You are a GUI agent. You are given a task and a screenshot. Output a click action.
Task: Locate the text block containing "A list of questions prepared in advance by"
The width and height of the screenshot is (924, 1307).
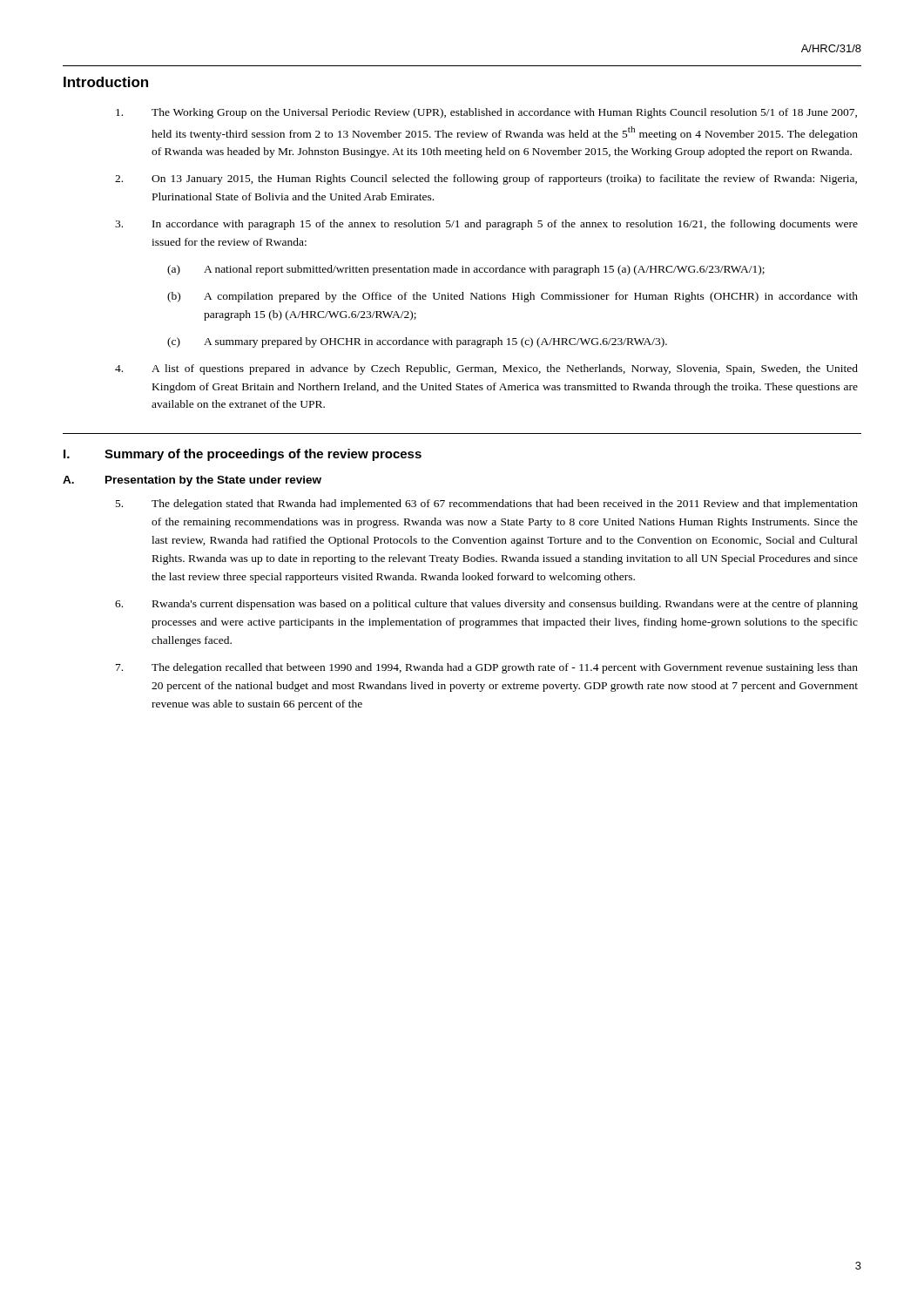click(x=488, y=387)
